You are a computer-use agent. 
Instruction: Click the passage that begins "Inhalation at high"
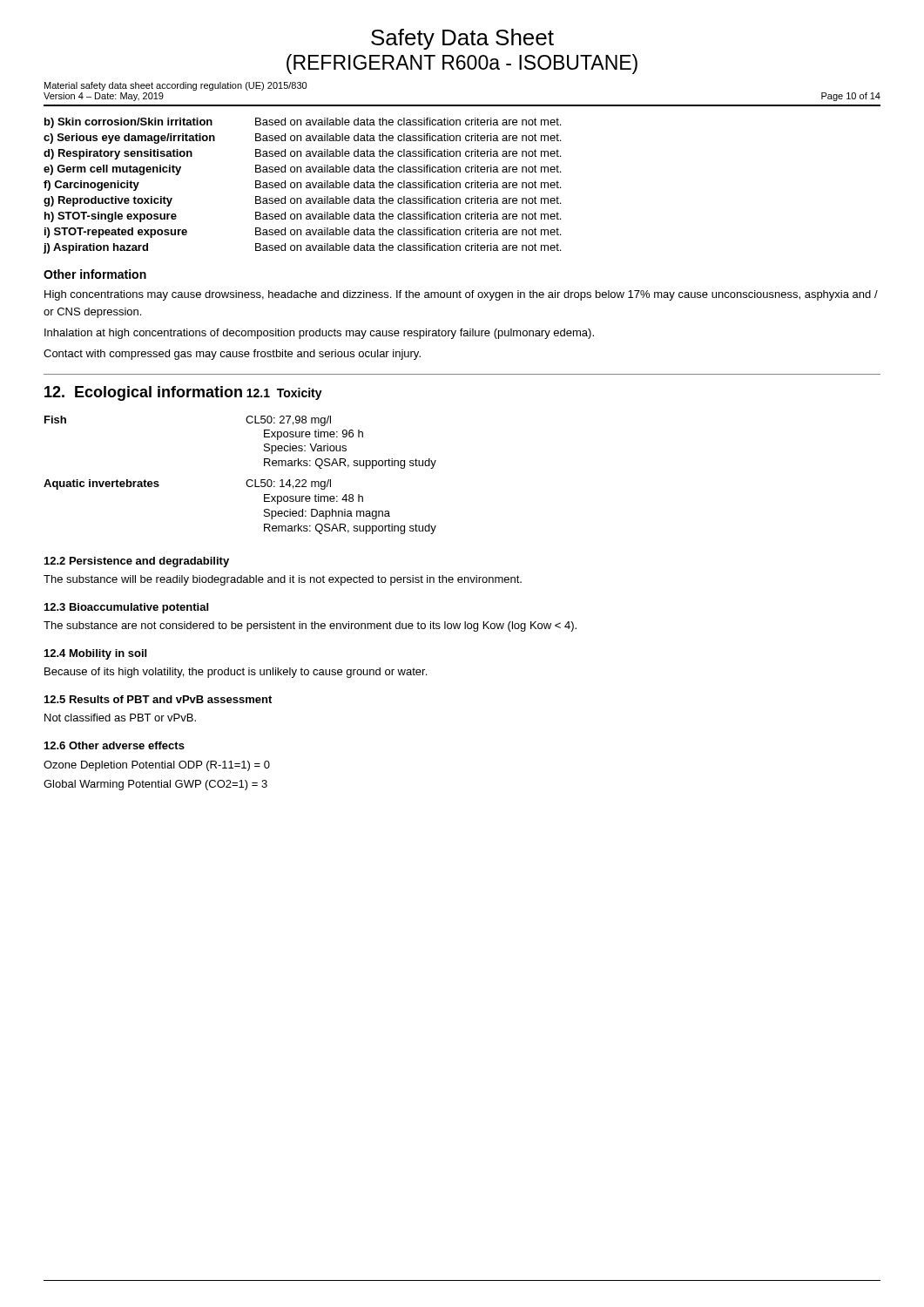point(319,333)
